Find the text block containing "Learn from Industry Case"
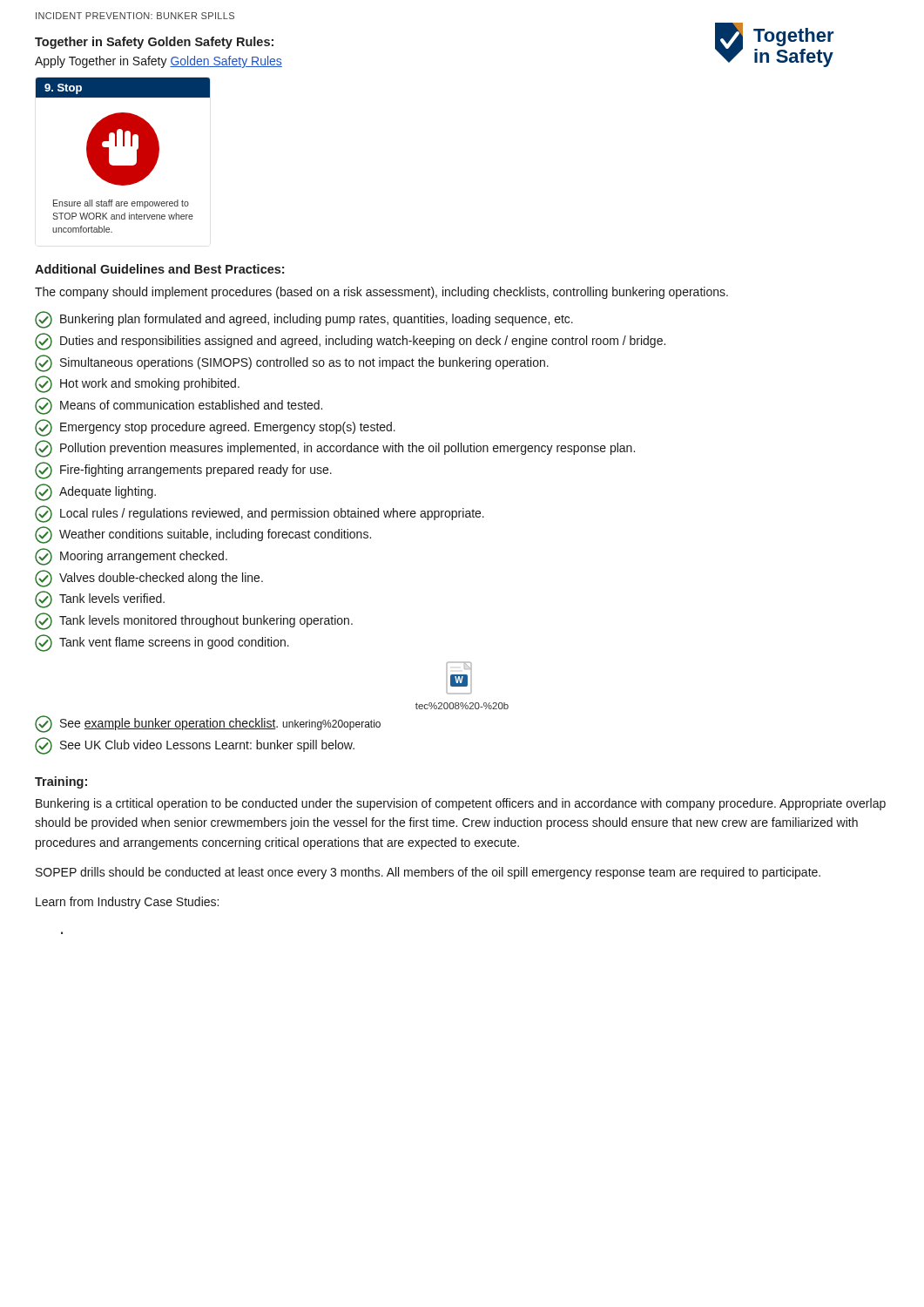 127,902
